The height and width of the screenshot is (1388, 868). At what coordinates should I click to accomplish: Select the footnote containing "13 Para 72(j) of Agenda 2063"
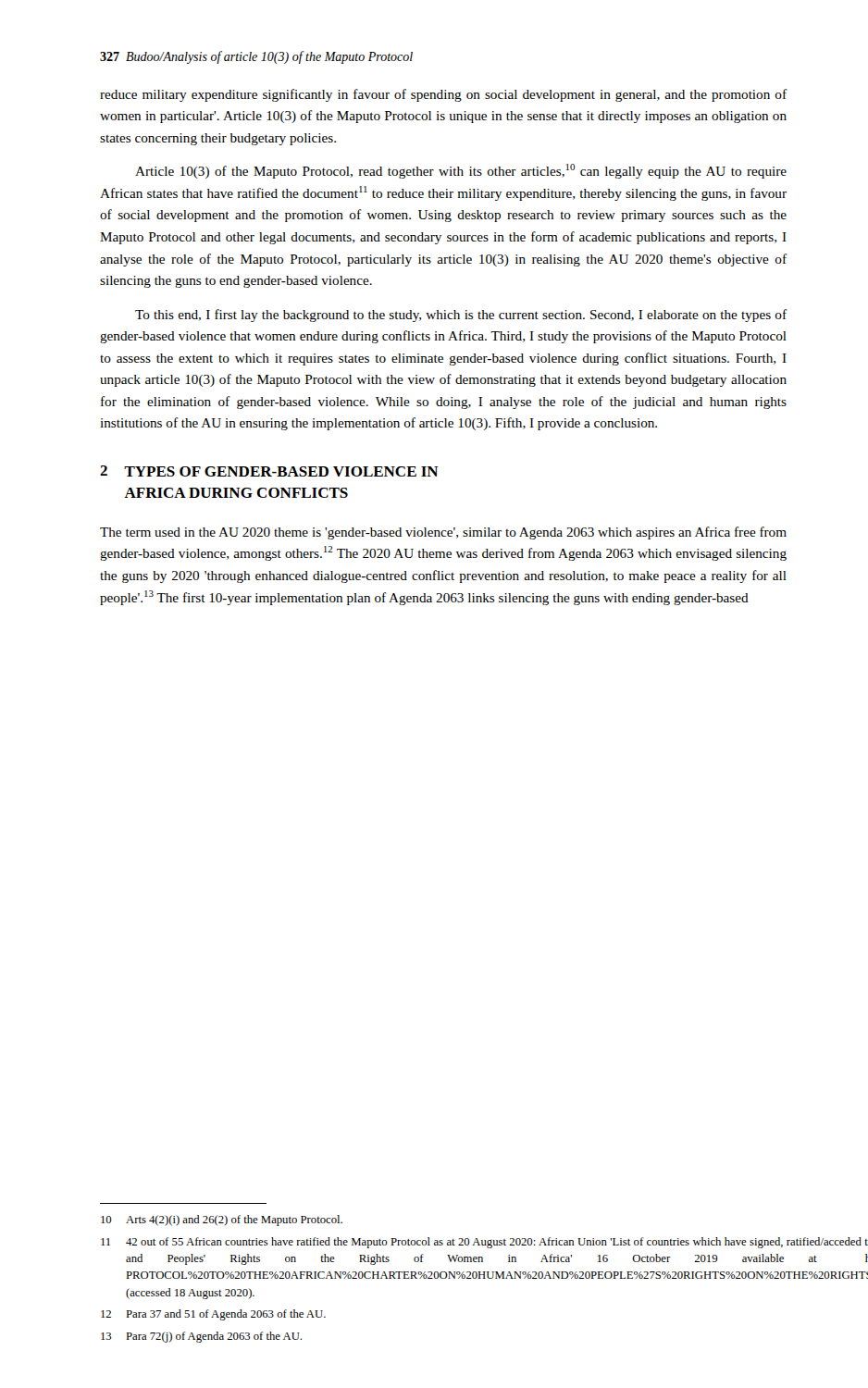coord(201,1337)
